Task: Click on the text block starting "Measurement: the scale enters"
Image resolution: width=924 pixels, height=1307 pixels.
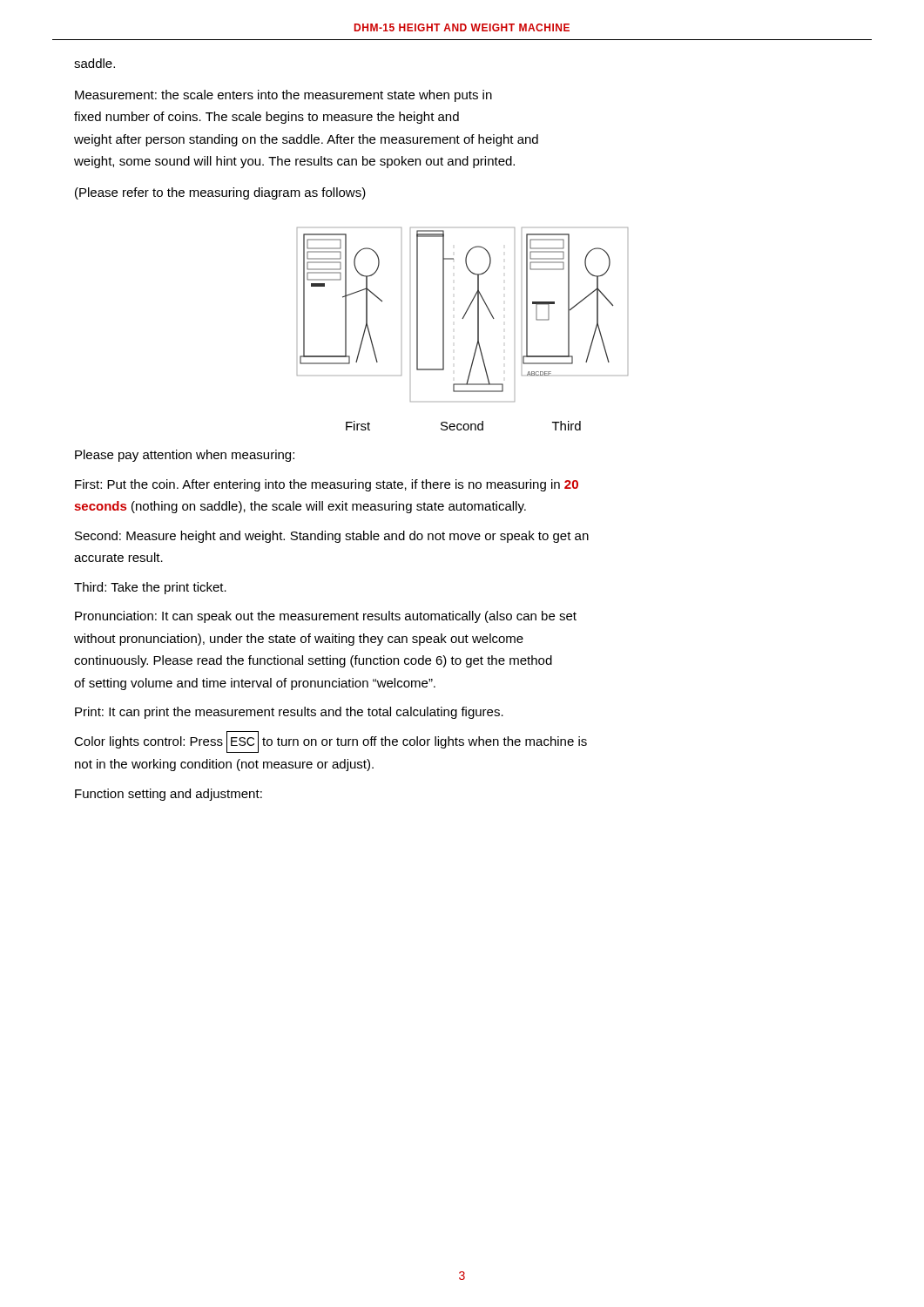Action: tap(462, 128)
